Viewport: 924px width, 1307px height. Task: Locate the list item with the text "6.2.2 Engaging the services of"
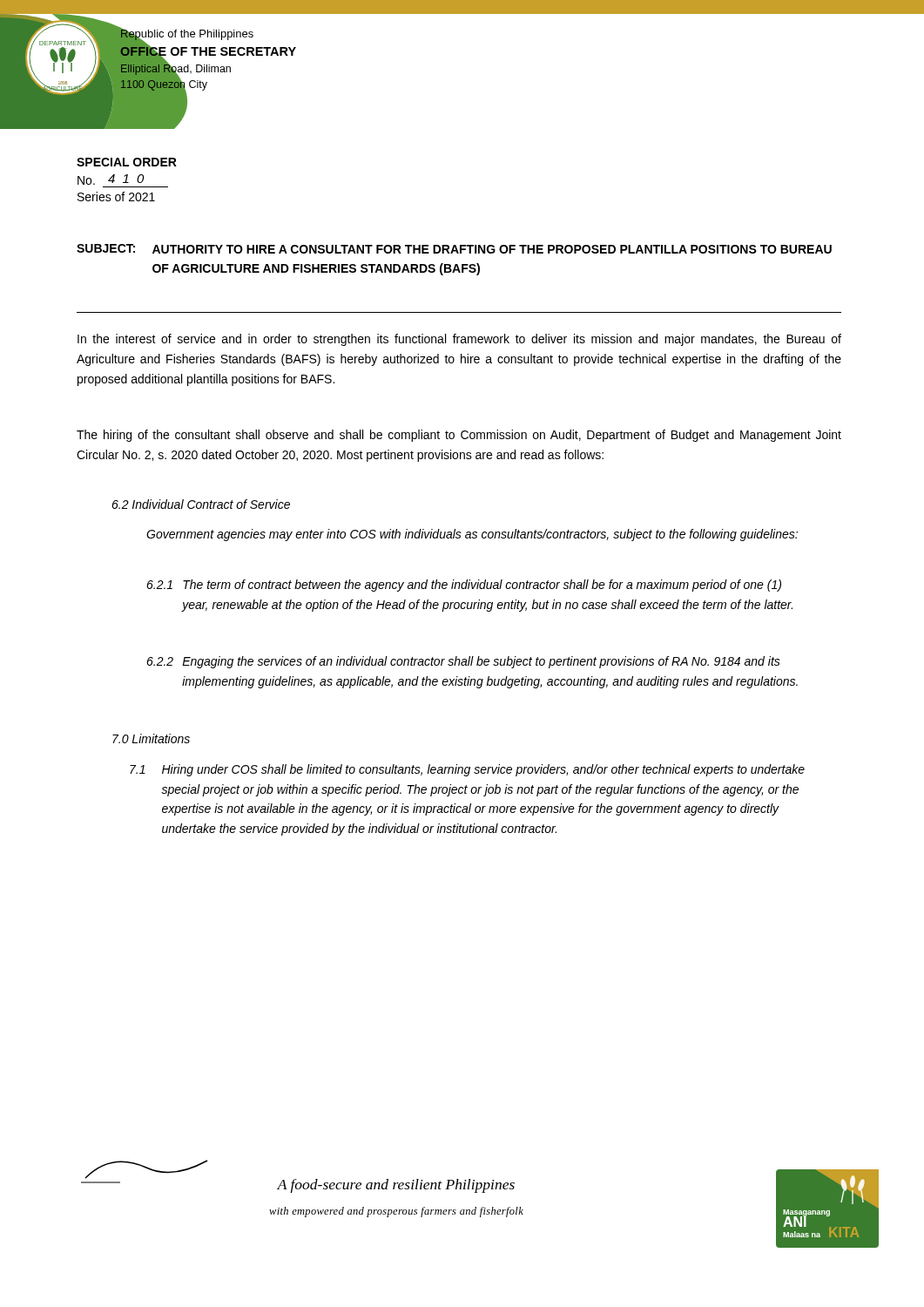point(477,672)
